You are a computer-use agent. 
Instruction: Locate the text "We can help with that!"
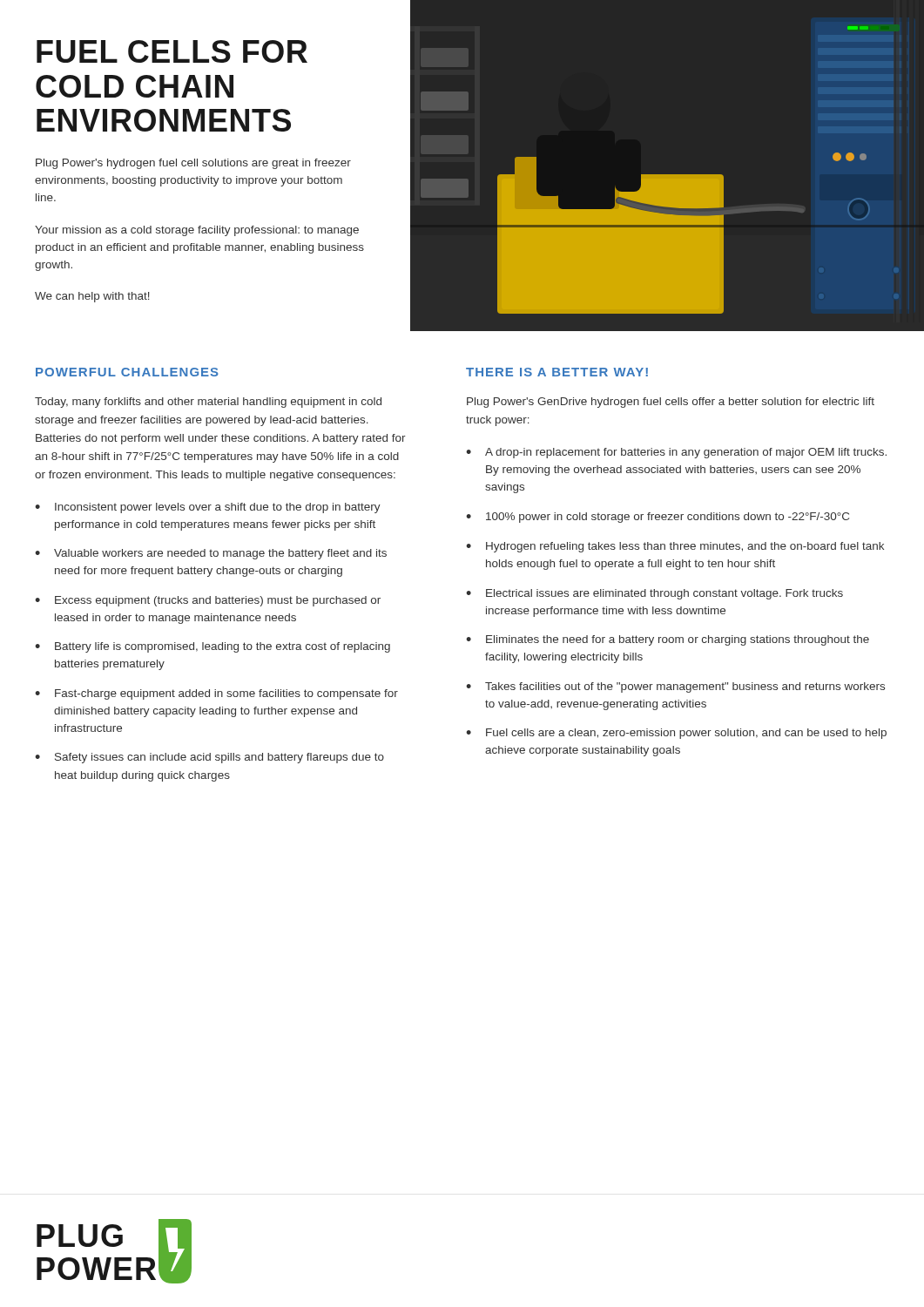tap(93, 296)
